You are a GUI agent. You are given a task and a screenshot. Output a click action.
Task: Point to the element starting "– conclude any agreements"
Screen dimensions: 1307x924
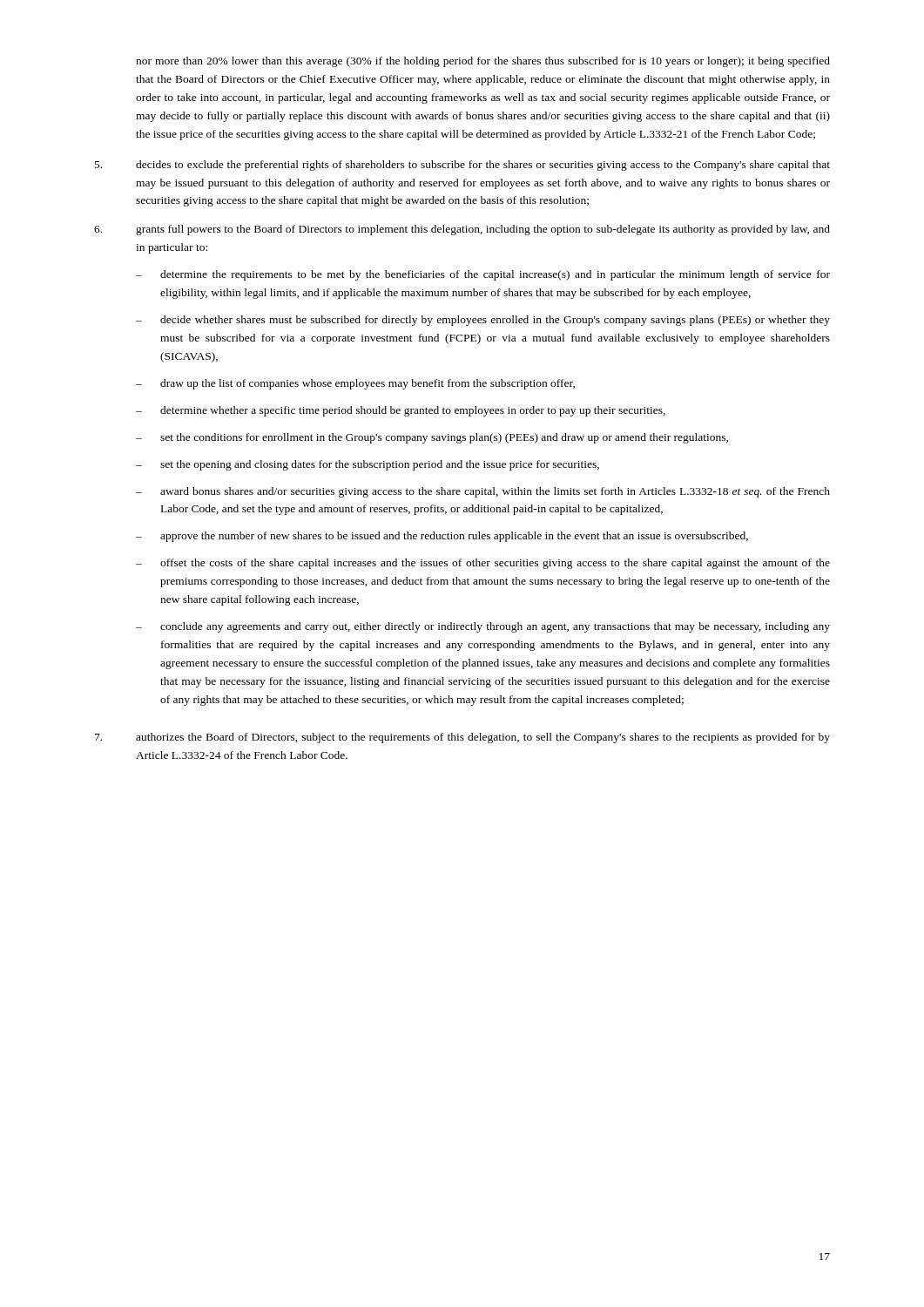(483, 663)
